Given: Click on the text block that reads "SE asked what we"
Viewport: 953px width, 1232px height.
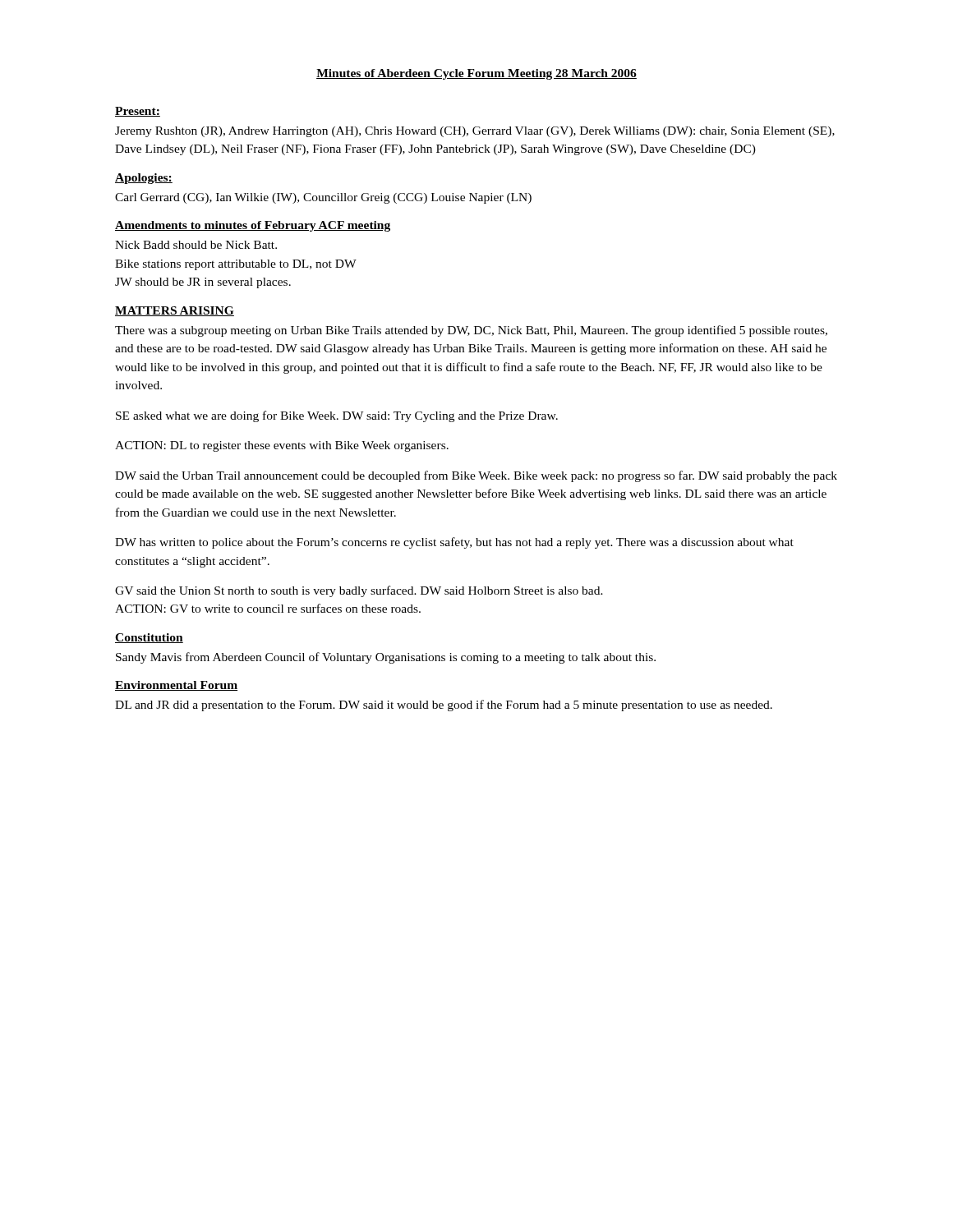Looking at the screenshot, I should 337,415.
